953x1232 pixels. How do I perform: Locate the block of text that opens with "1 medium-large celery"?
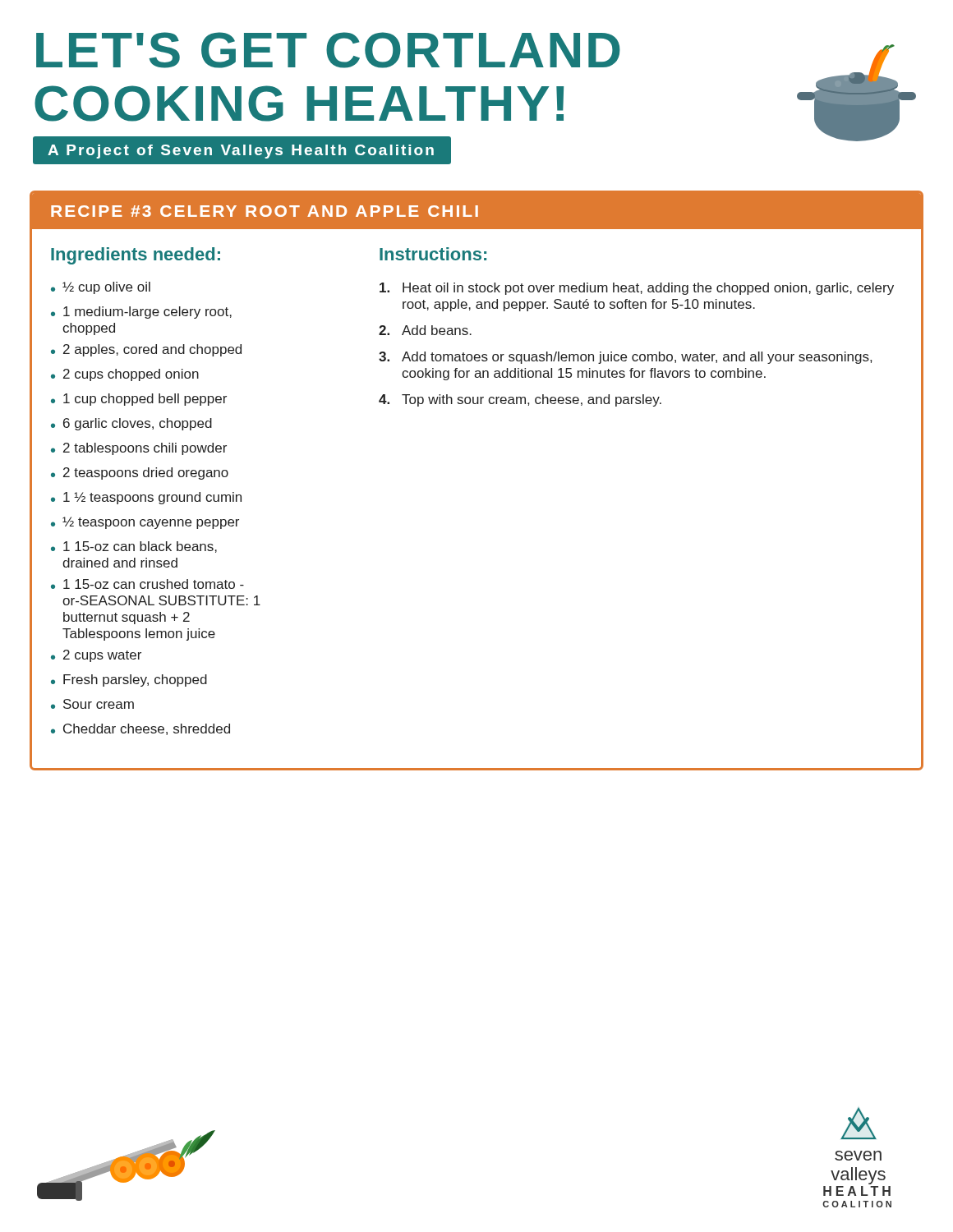click(x=147, y=321)
